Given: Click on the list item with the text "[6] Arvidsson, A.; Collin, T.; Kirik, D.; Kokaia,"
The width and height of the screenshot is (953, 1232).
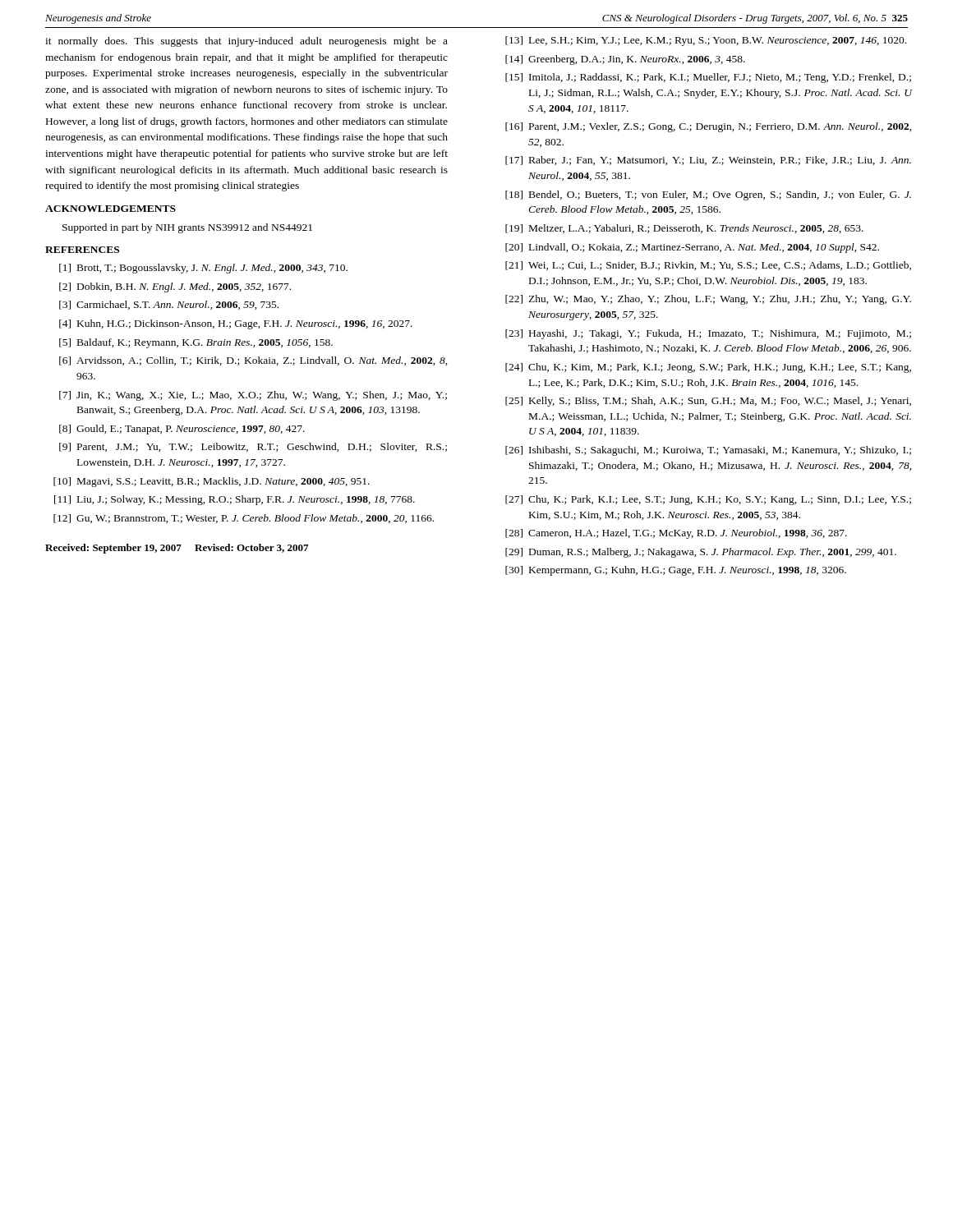Looking at the screenshot, I should (x=246, y=369).
